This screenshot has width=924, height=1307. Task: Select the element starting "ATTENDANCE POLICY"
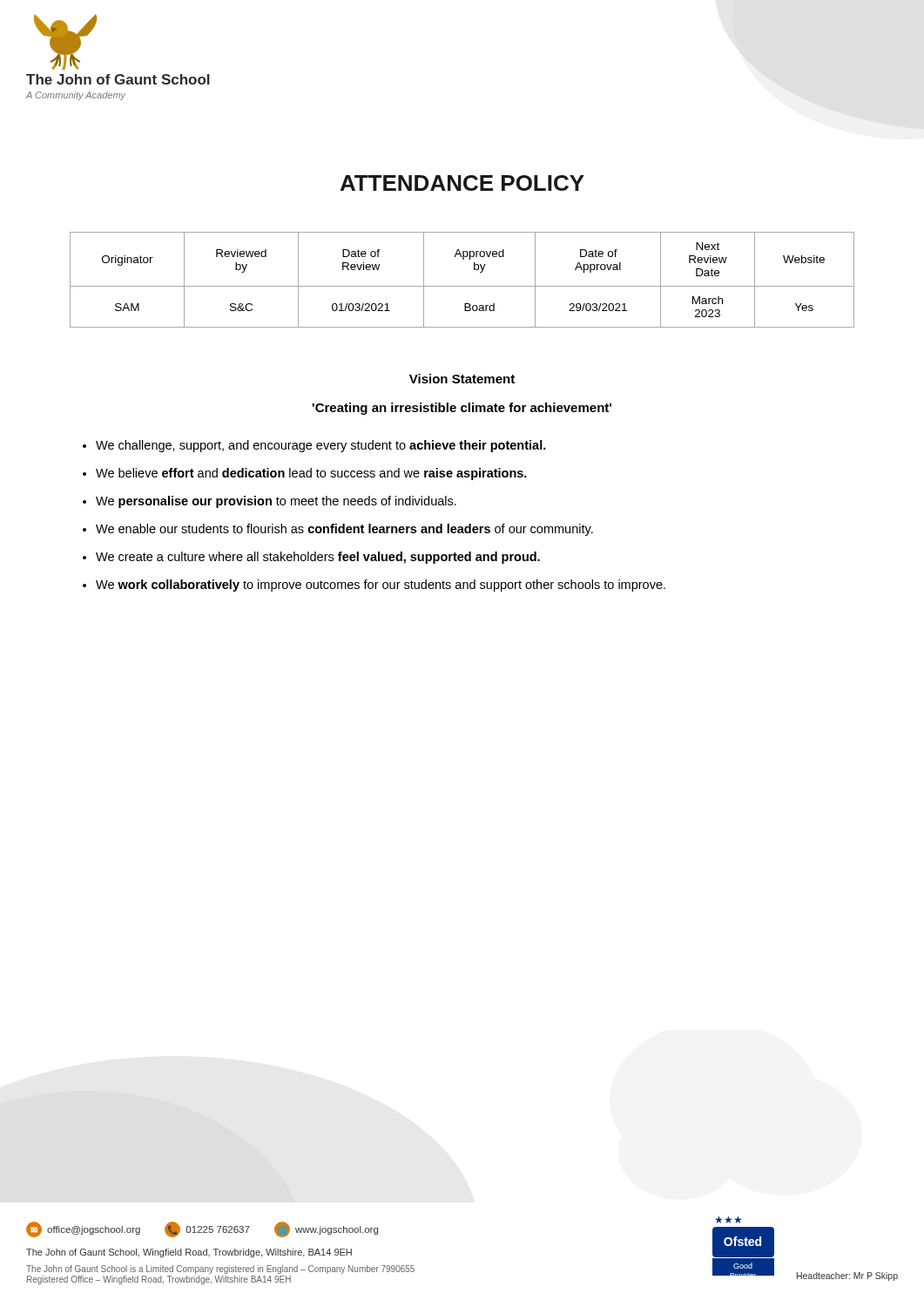(462, 183)
